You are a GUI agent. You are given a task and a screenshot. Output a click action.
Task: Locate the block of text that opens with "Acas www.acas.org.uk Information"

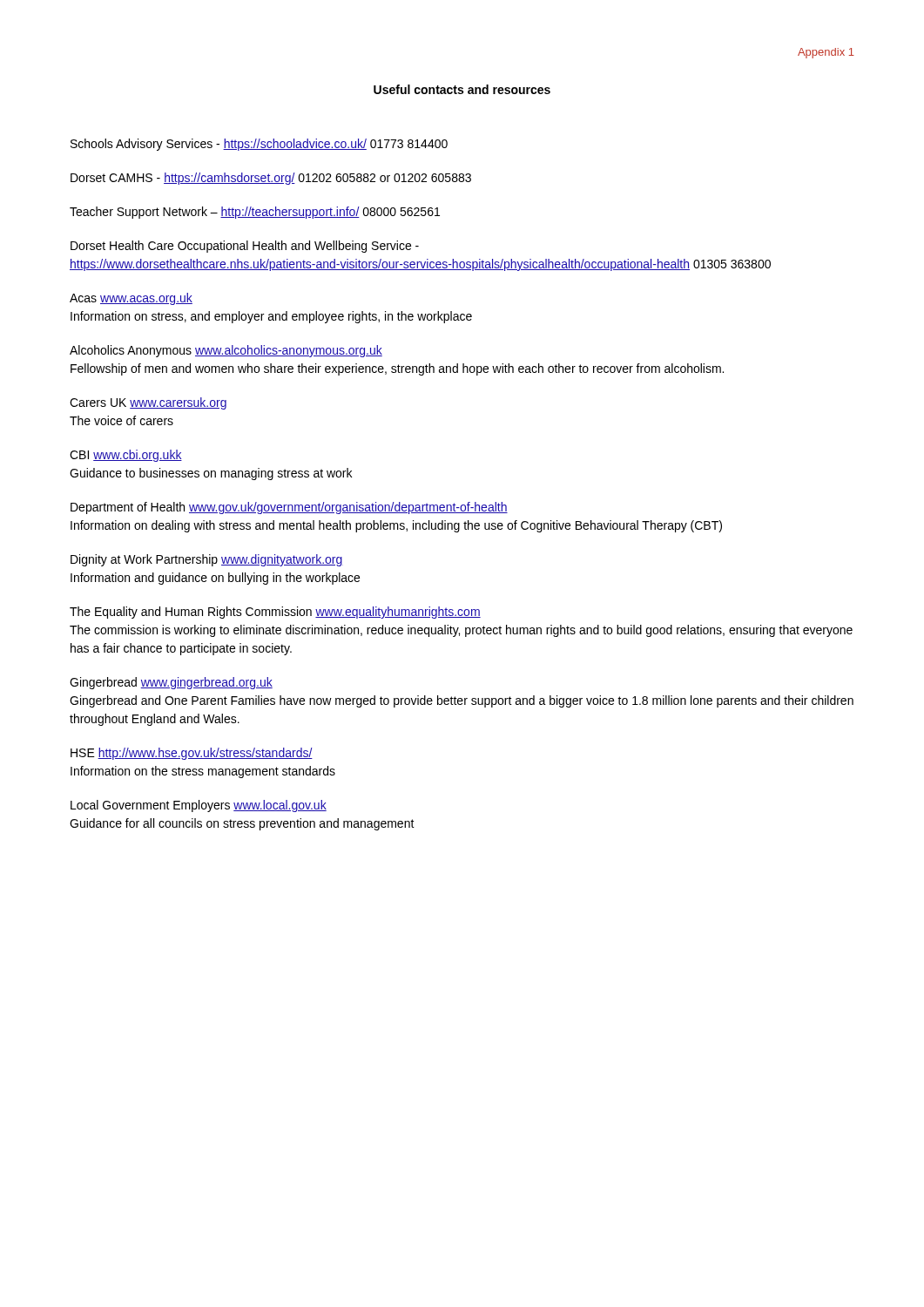pyautogui.click(x=271, y=307)
